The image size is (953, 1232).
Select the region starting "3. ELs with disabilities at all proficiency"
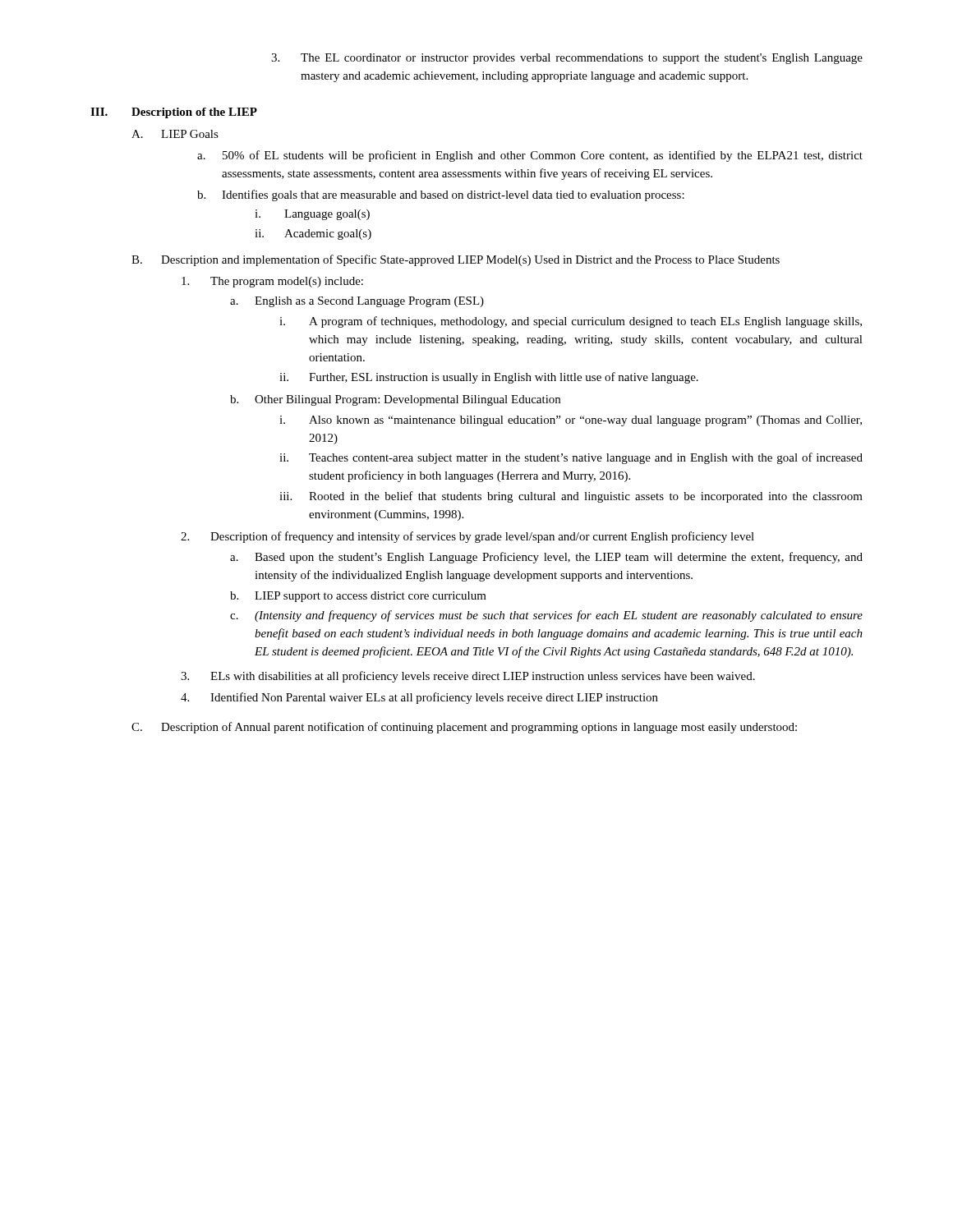[522, 676]
